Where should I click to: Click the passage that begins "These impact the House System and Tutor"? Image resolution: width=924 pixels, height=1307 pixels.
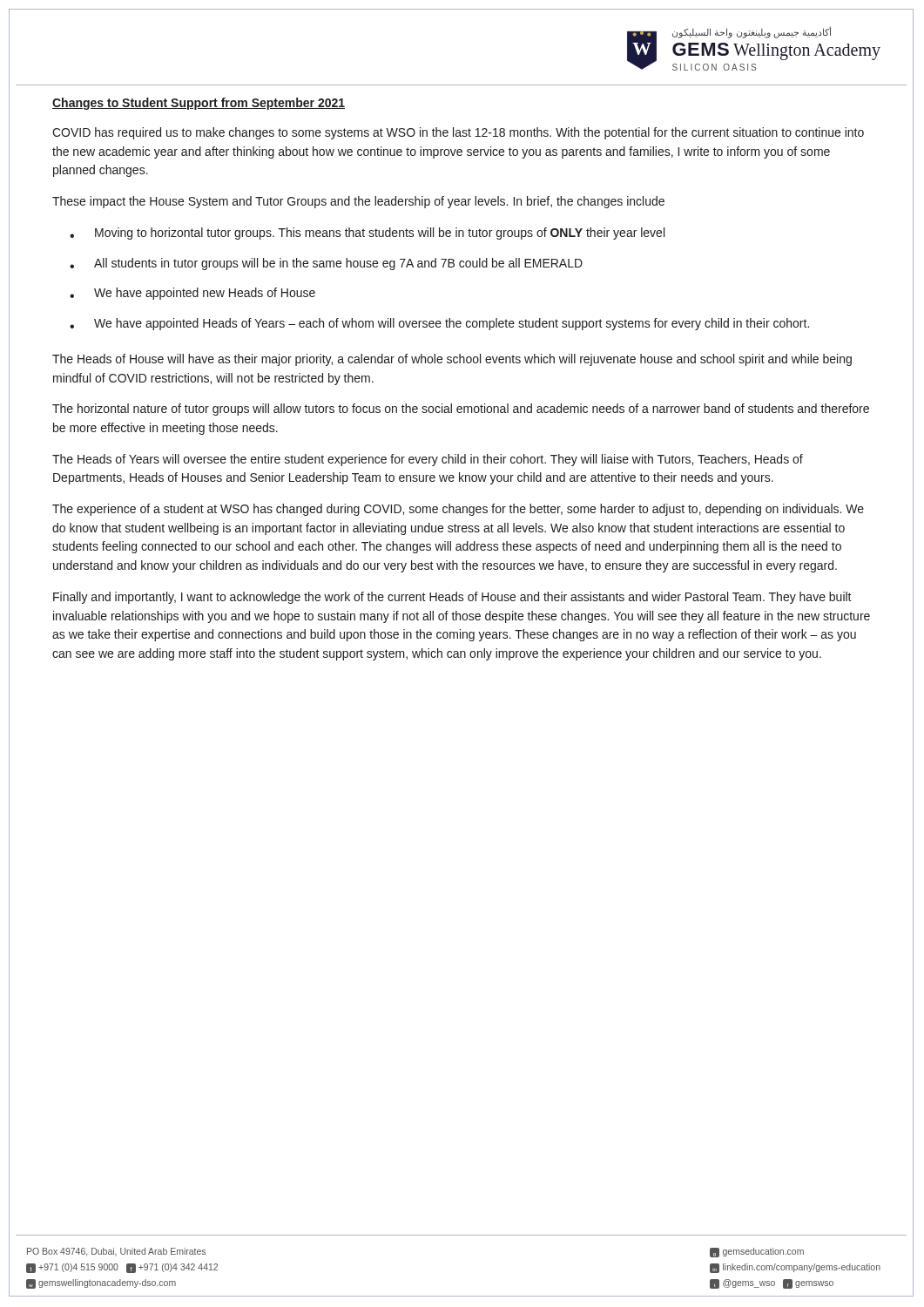point(359,201)
